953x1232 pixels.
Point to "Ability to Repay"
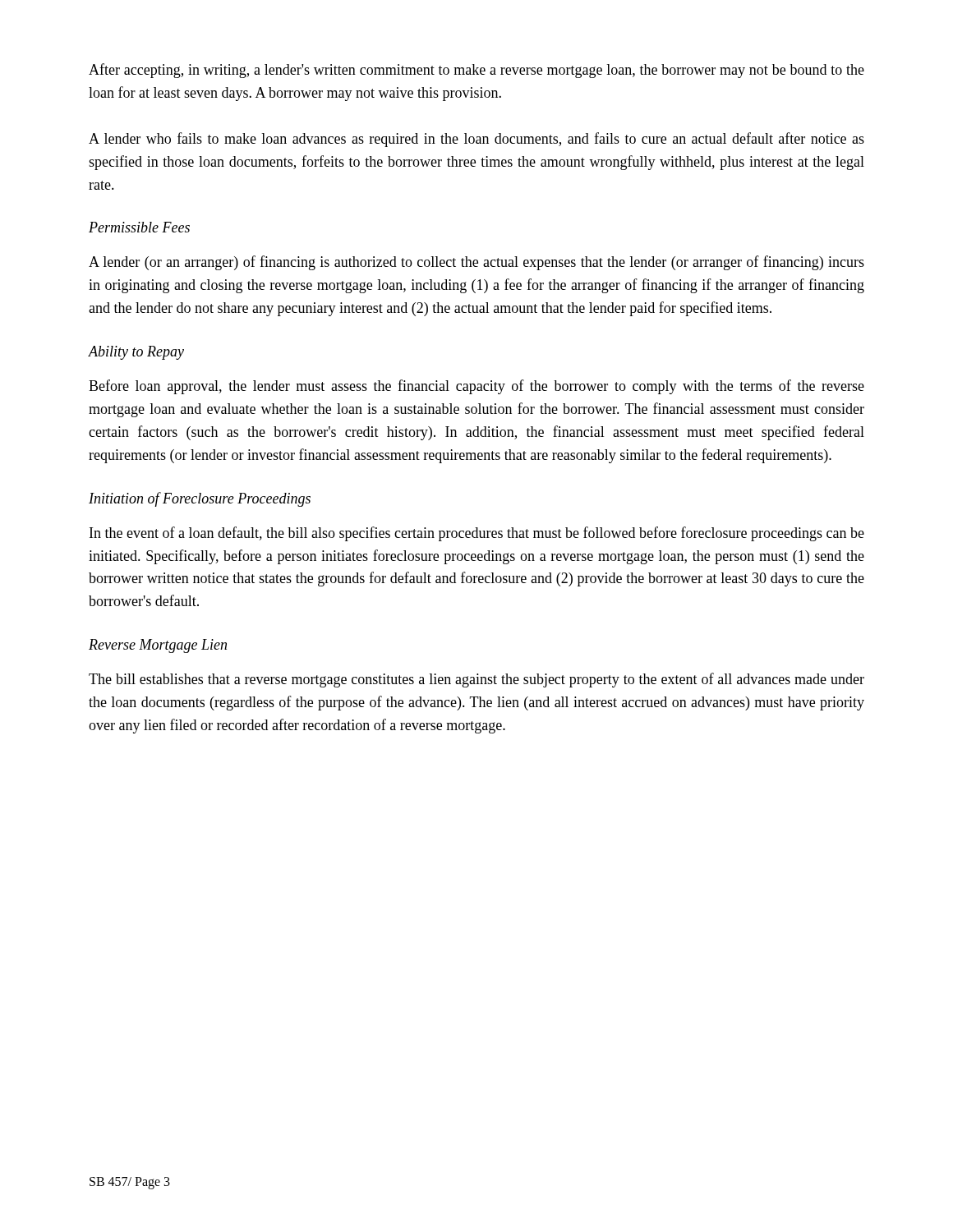pyautogui.click(x=136, y=352)
